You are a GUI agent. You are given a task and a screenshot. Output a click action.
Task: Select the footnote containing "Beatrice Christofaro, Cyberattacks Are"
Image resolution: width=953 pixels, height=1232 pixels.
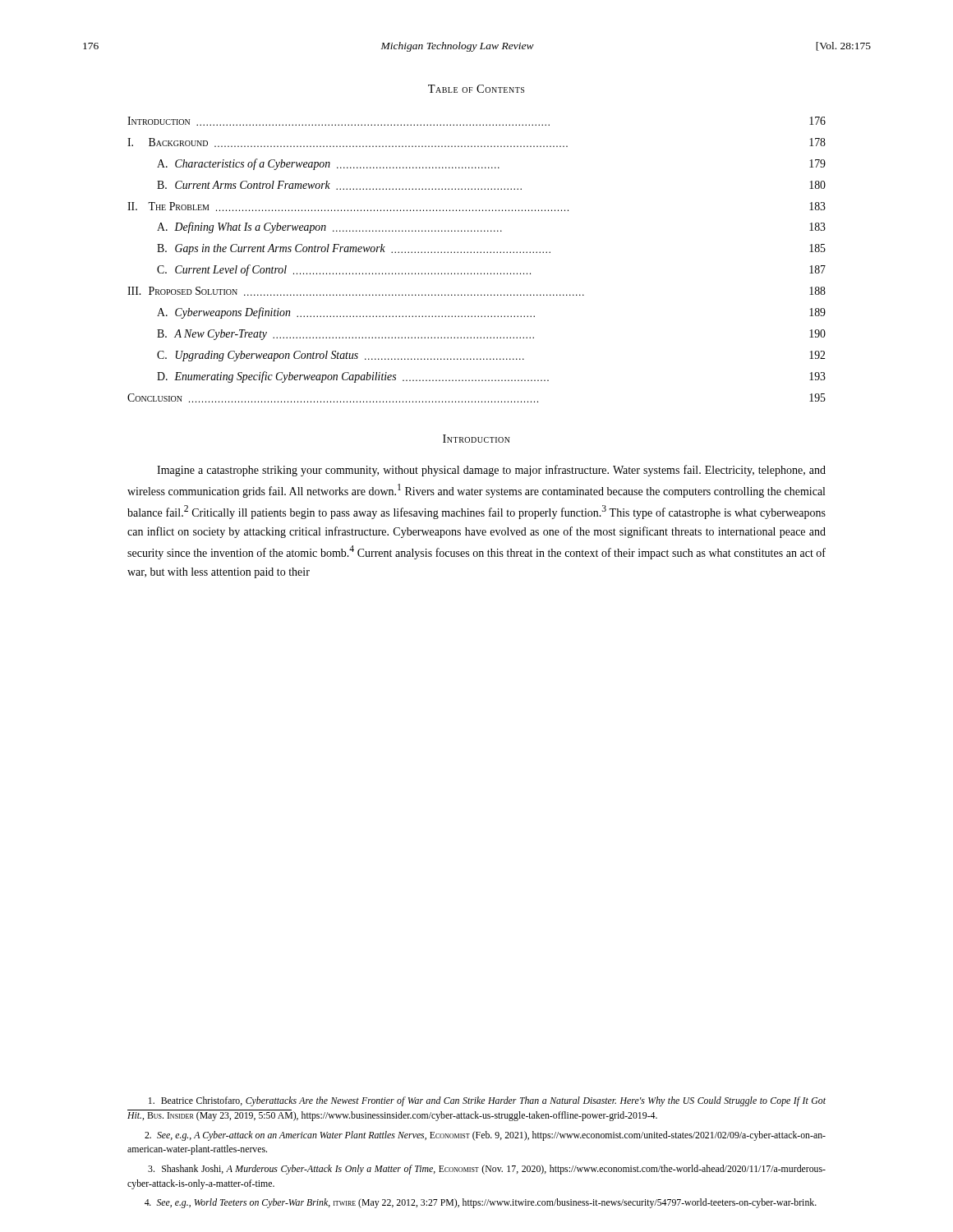pos(476,1108)
